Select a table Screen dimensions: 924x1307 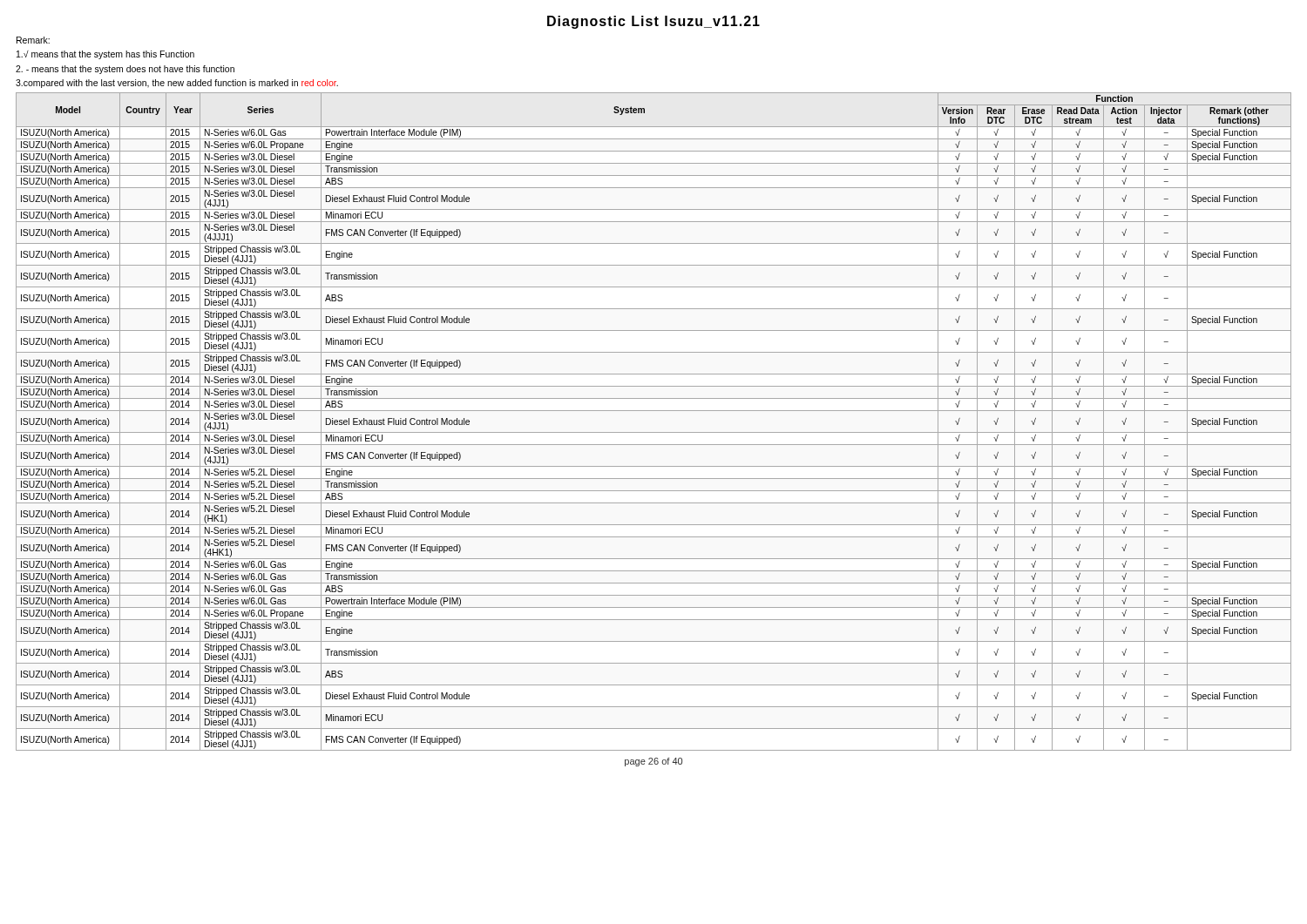pos(654,422)
